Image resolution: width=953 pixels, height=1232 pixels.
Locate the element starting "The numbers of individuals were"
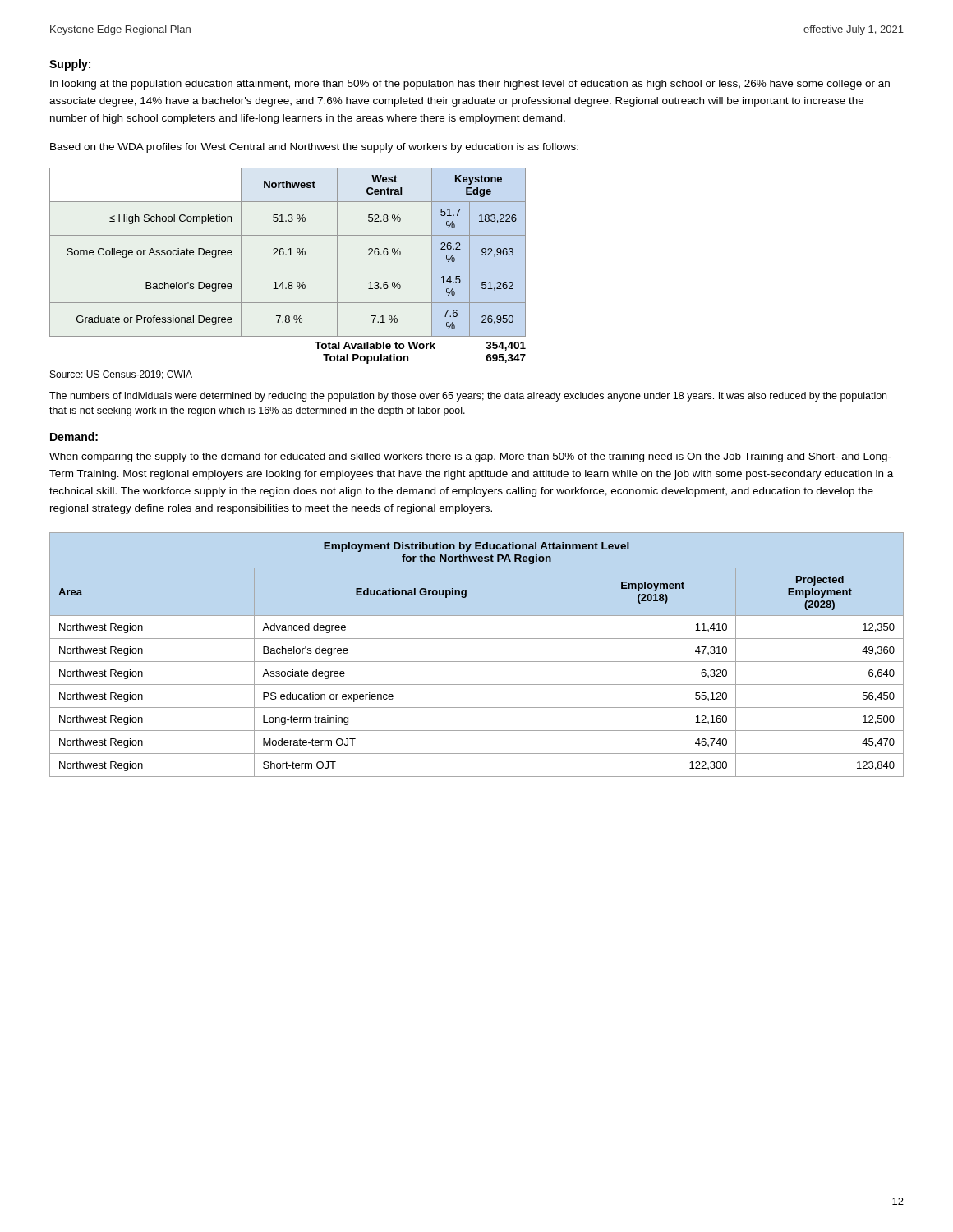point(468,403)
